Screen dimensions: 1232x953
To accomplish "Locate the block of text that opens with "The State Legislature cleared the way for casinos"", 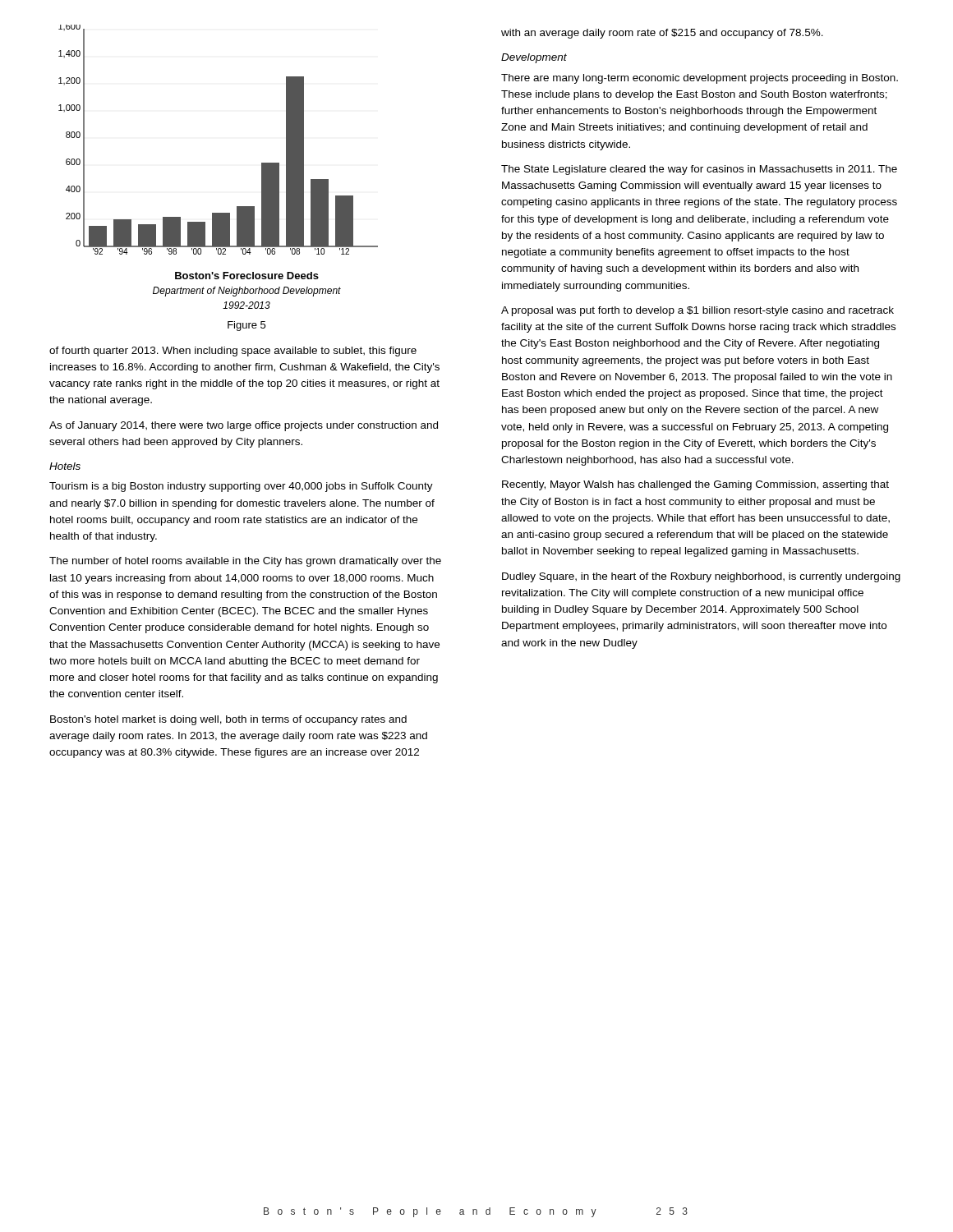I will [x=702, y=227].
